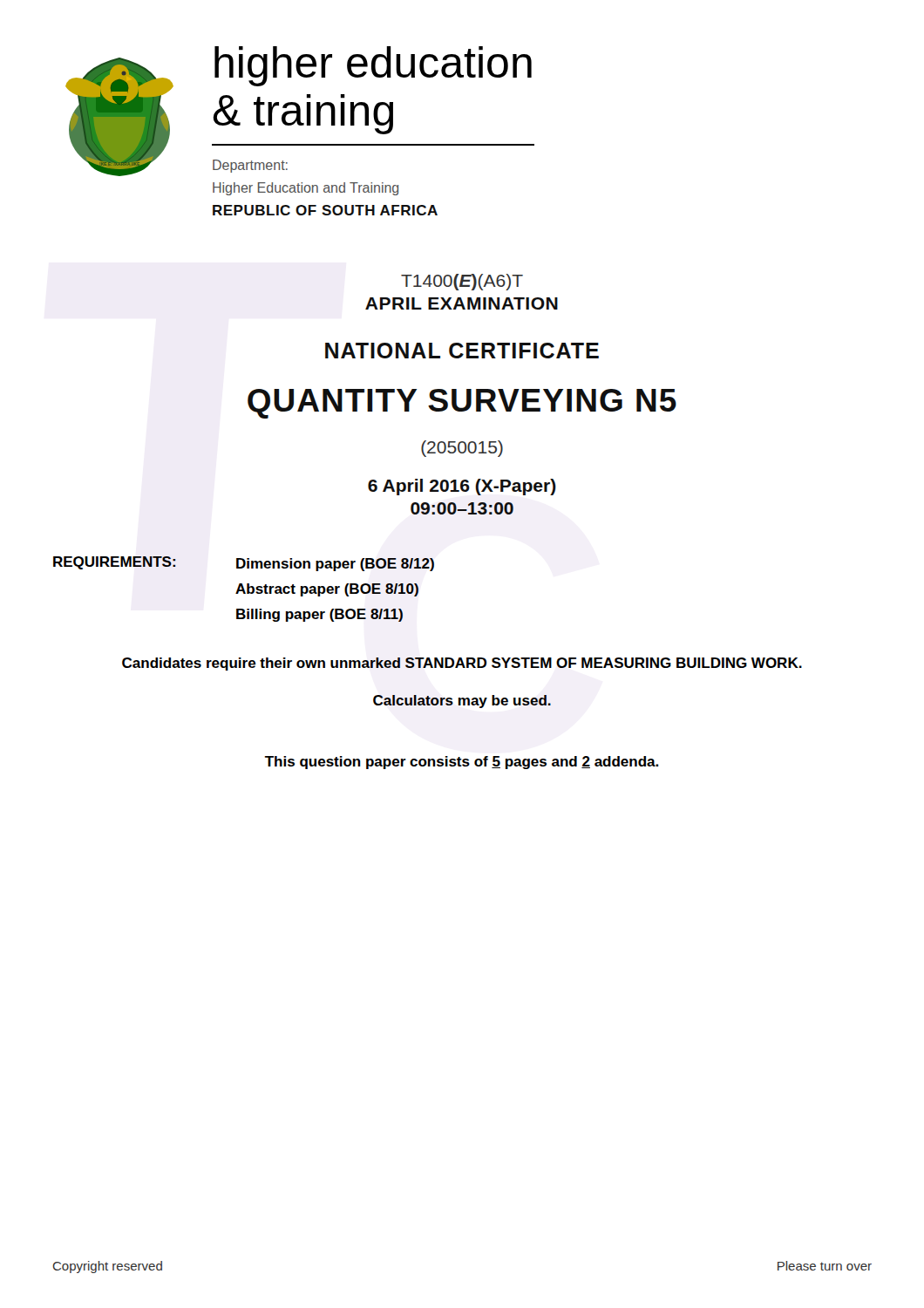924x1308 pixels.
Task: Click on the text block that says "Candidates require their own unmarked STANDARD SYSTEM"
Action: (462, 663)
